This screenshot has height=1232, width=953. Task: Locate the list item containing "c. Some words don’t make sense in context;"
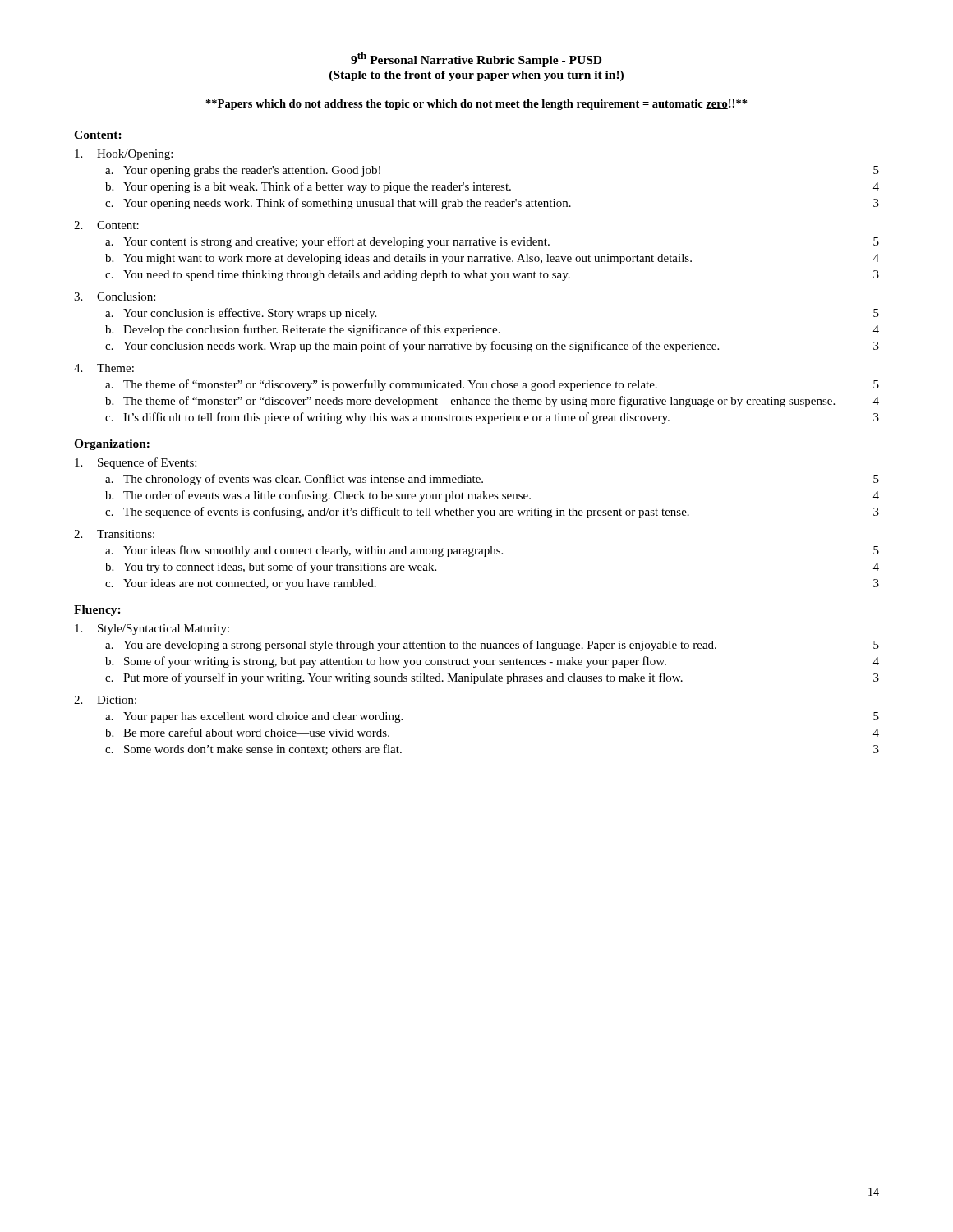pos(256,749)
